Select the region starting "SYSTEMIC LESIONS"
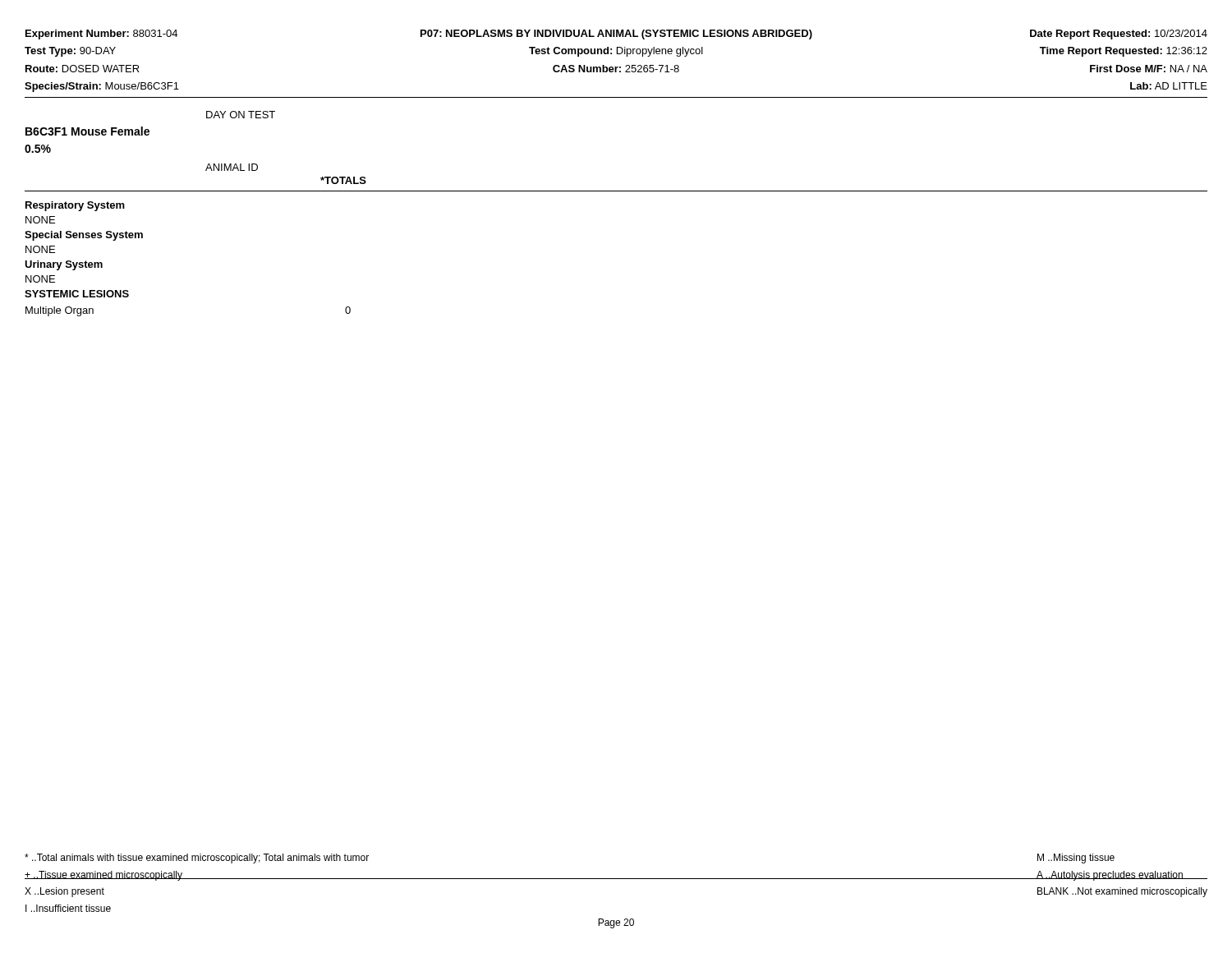The height and width of the screenshot is (953, 1232). coord(77,294)
